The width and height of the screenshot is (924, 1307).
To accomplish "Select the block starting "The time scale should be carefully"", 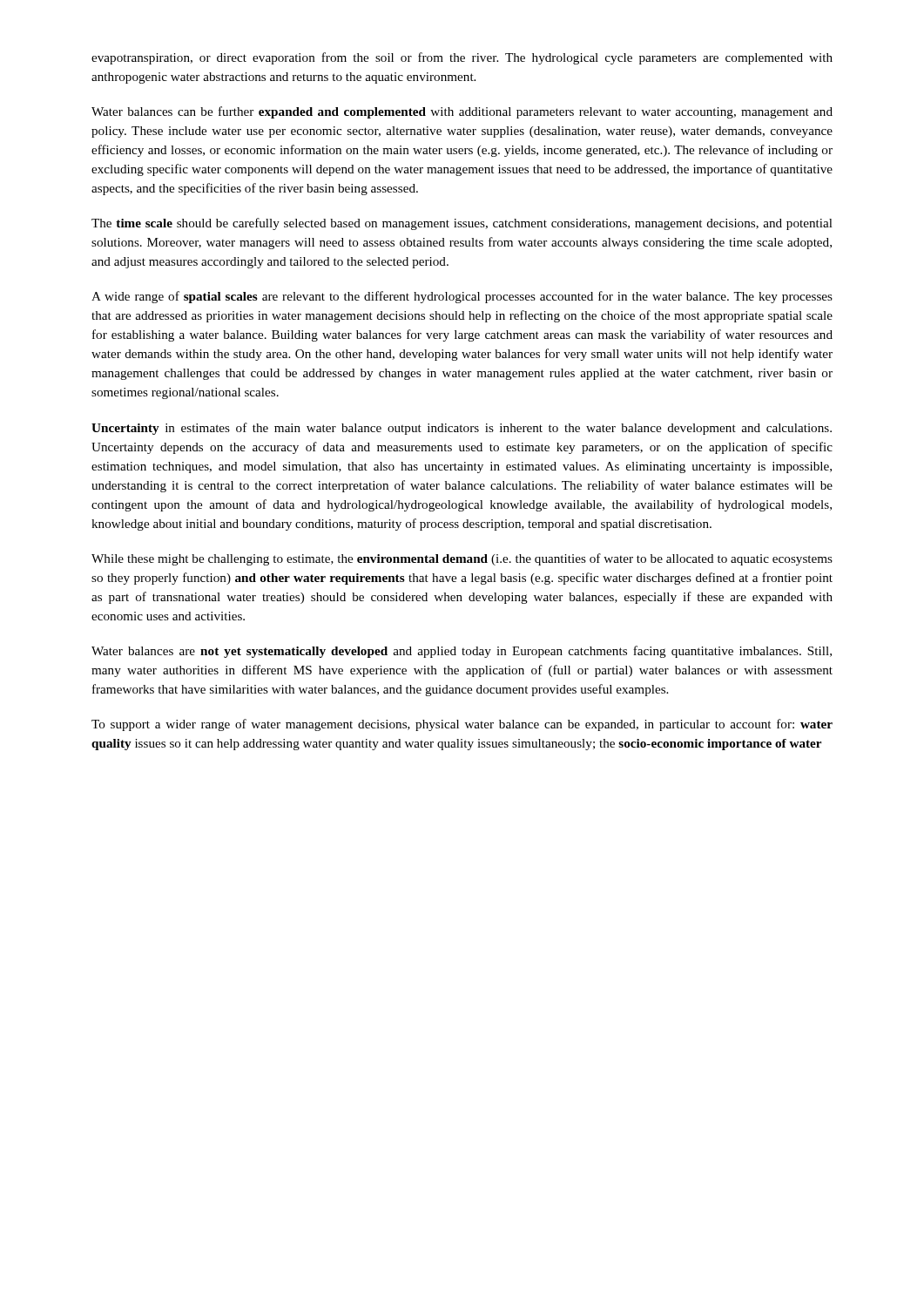I will 462,242.
